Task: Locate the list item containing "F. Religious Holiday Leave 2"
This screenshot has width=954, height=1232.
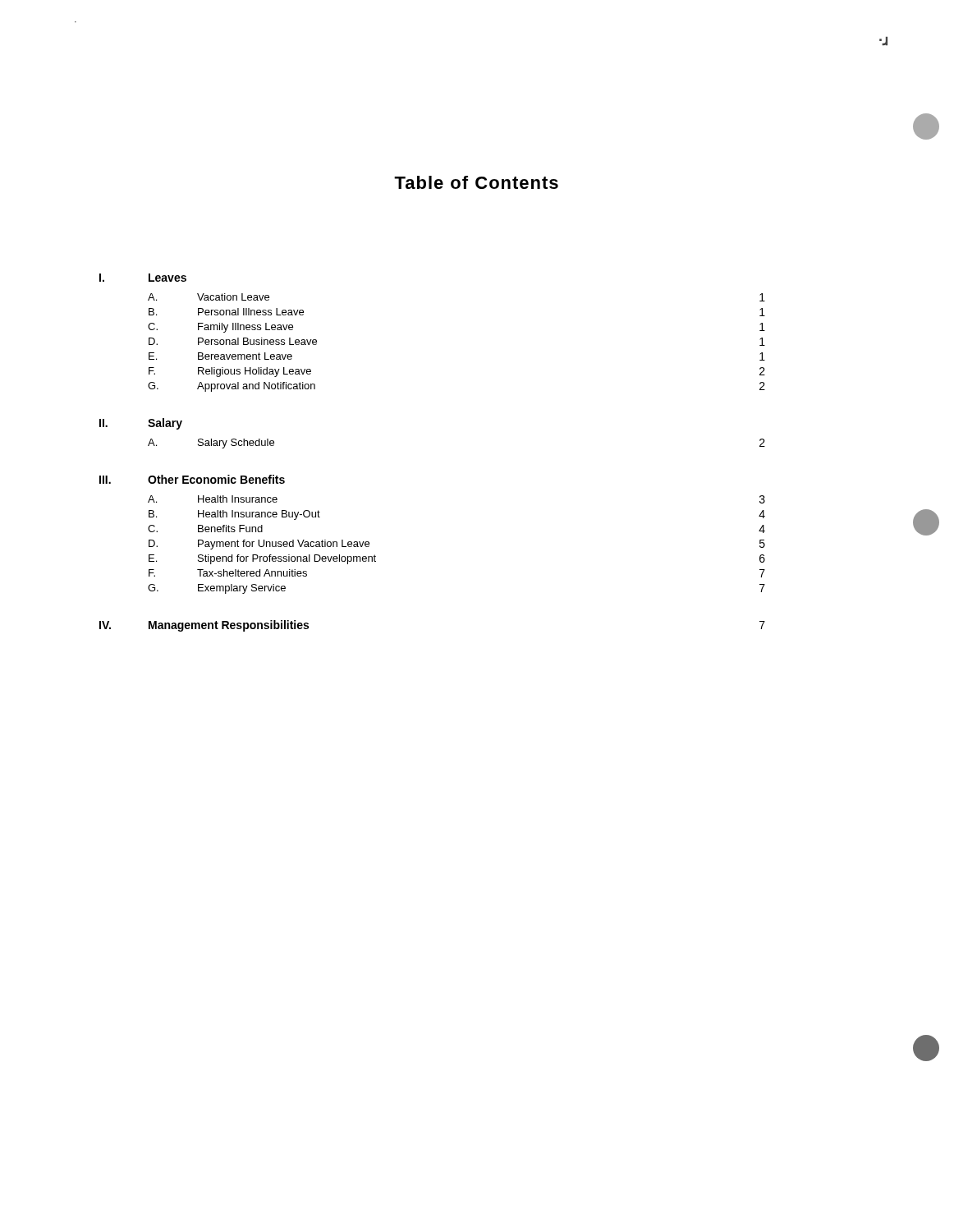Action: tap(151, 371)
